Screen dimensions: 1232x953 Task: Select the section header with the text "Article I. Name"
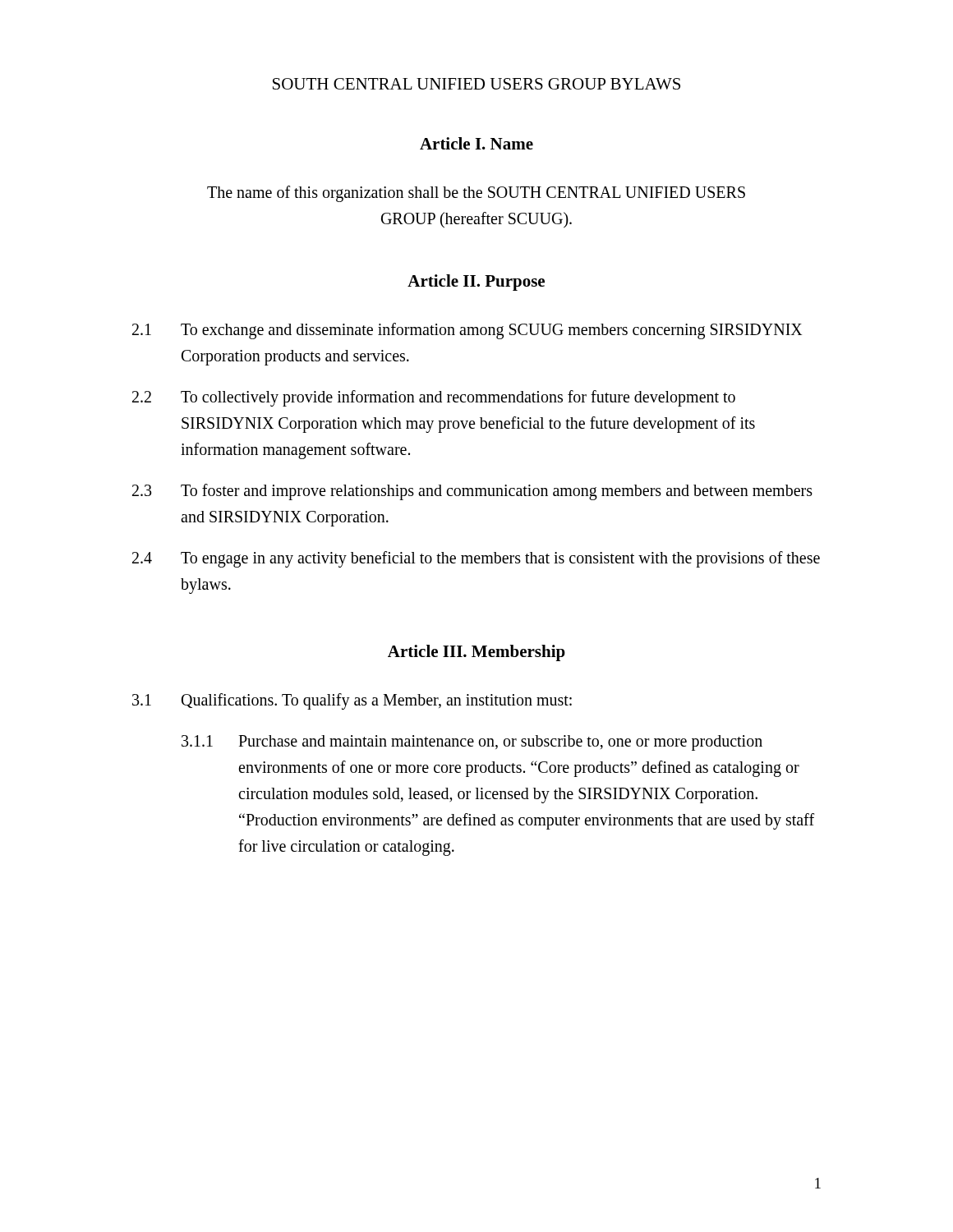coord(476,144)
